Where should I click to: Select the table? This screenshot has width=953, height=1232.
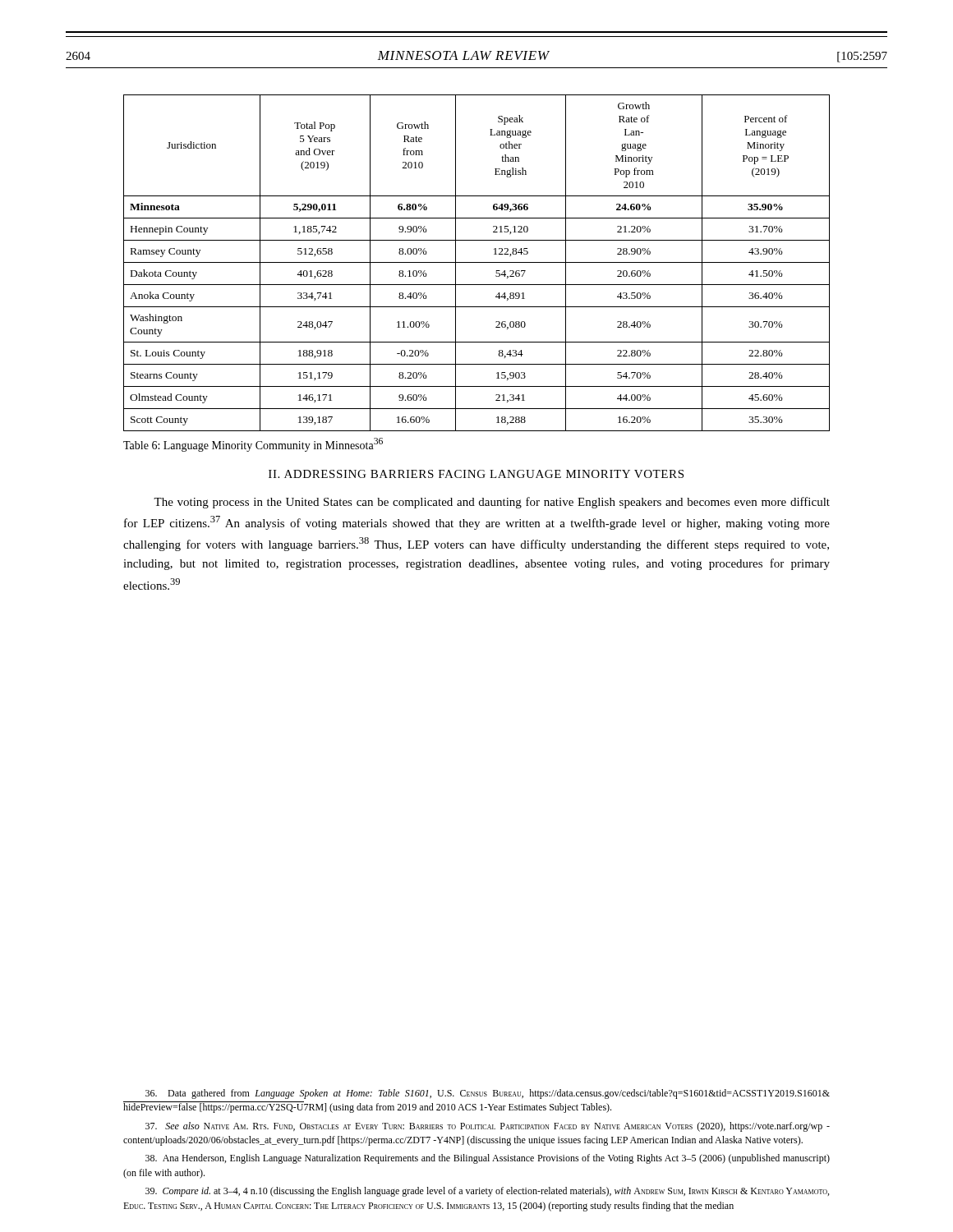(476, 263)
